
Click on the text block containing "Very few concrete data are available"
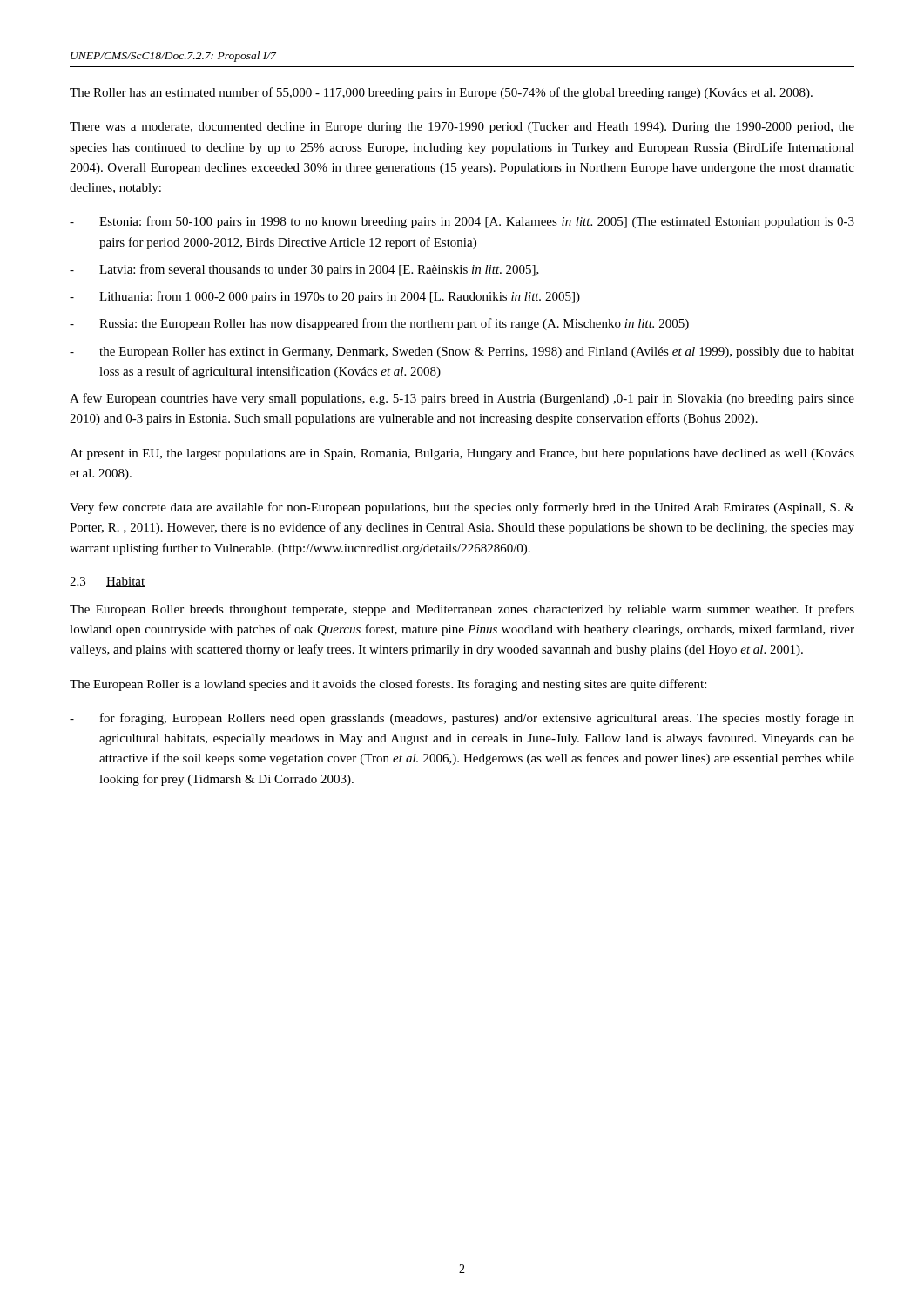[x=462, y=527]
